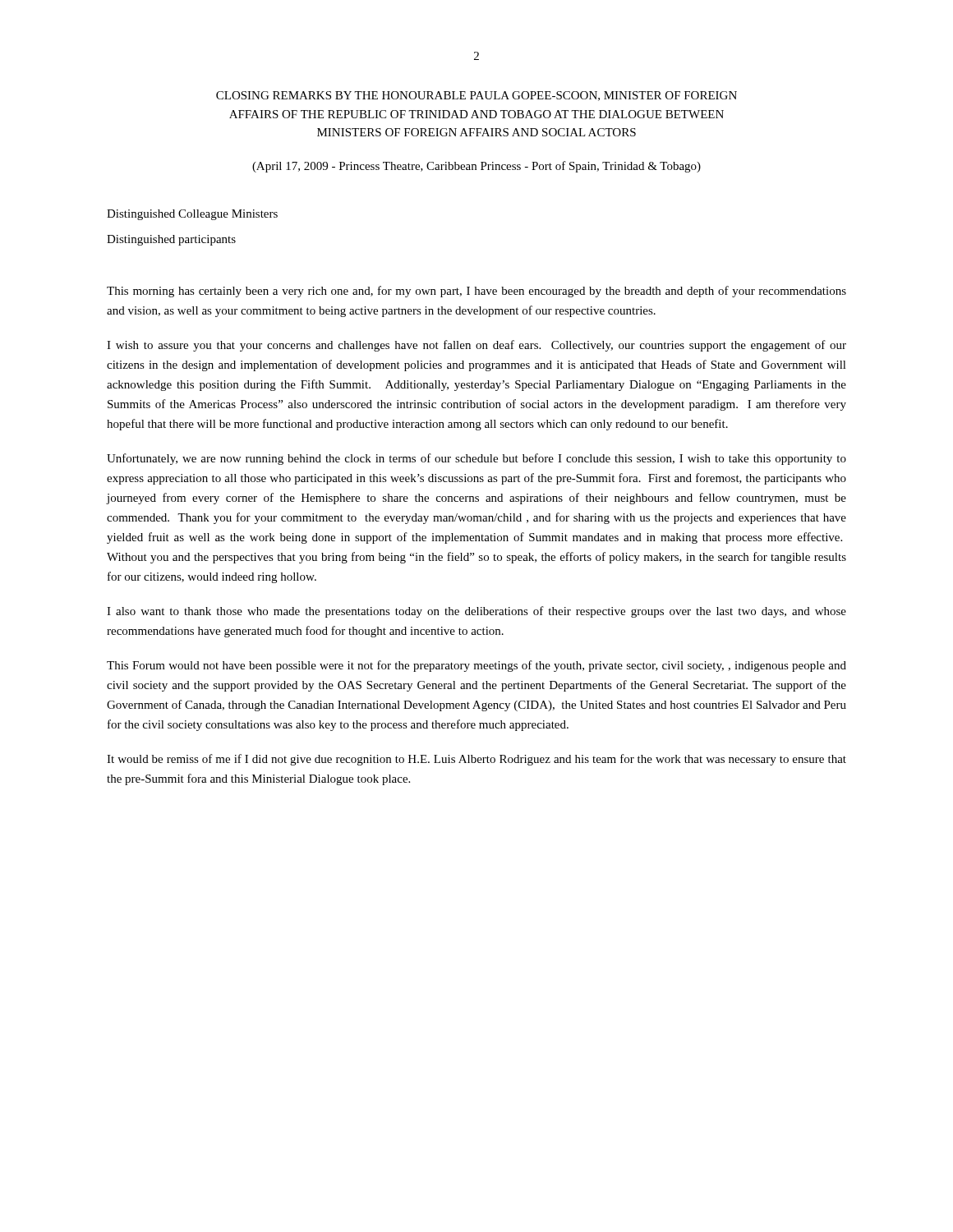Point to the block starting "I also want to thank those who made"
The width and height of the screenshot is (953, 1232).
click(476, 621)
